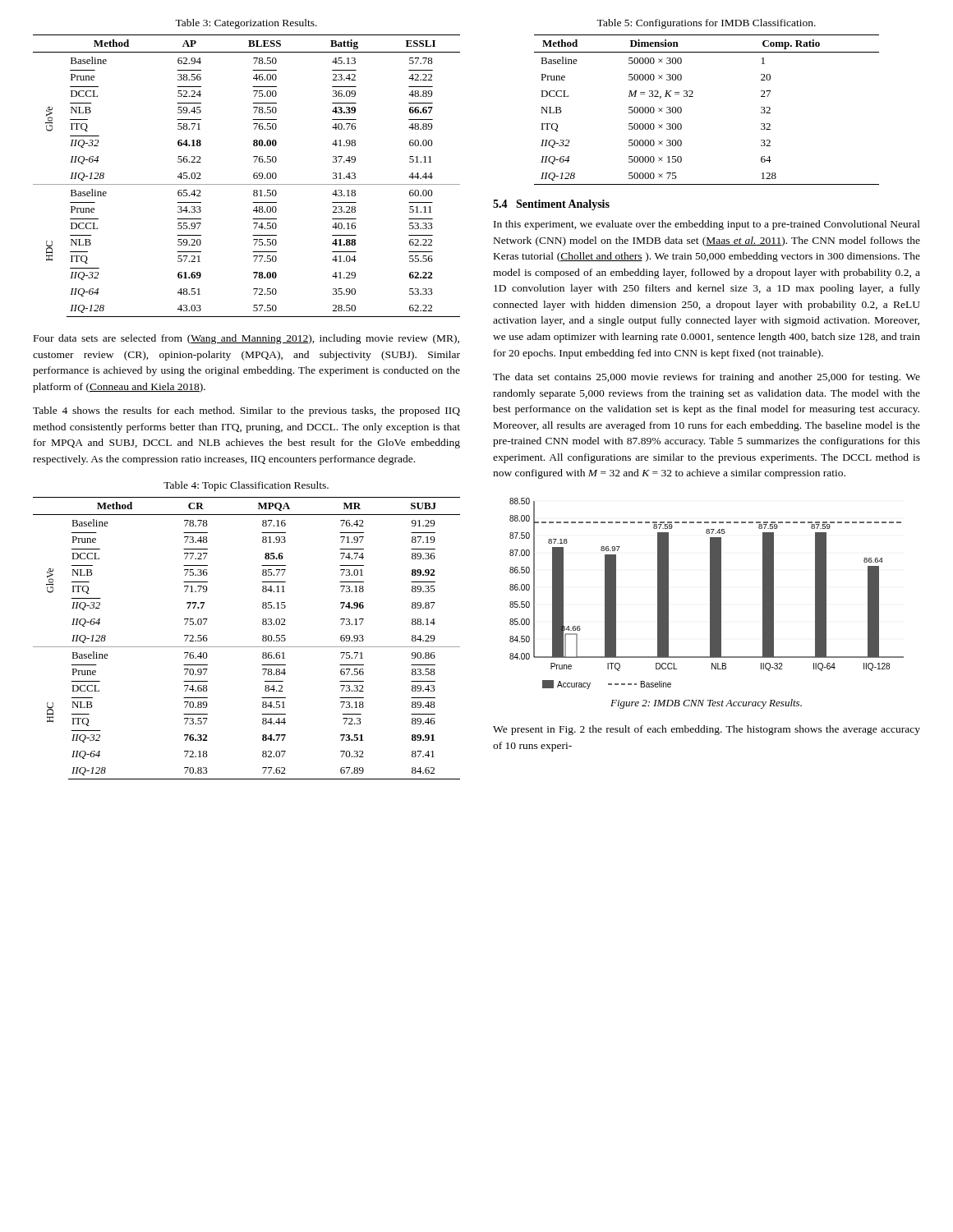
Task: Click on the table containing "50000 × 300"
Action: pos(707,110)
